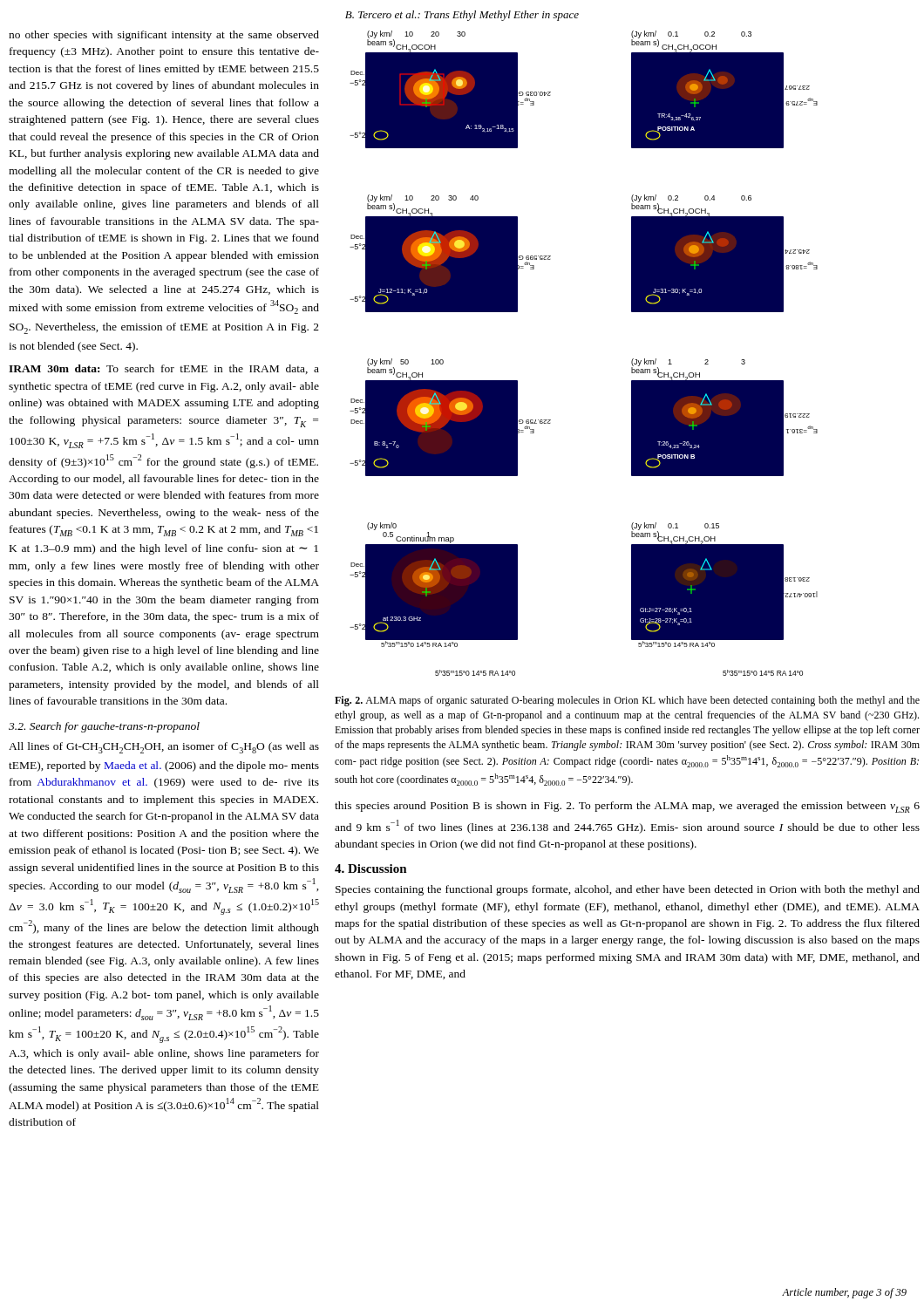
Task: Select the caption with the text "Fig. 2. ALMA maps of organic"
Action: 627,741
